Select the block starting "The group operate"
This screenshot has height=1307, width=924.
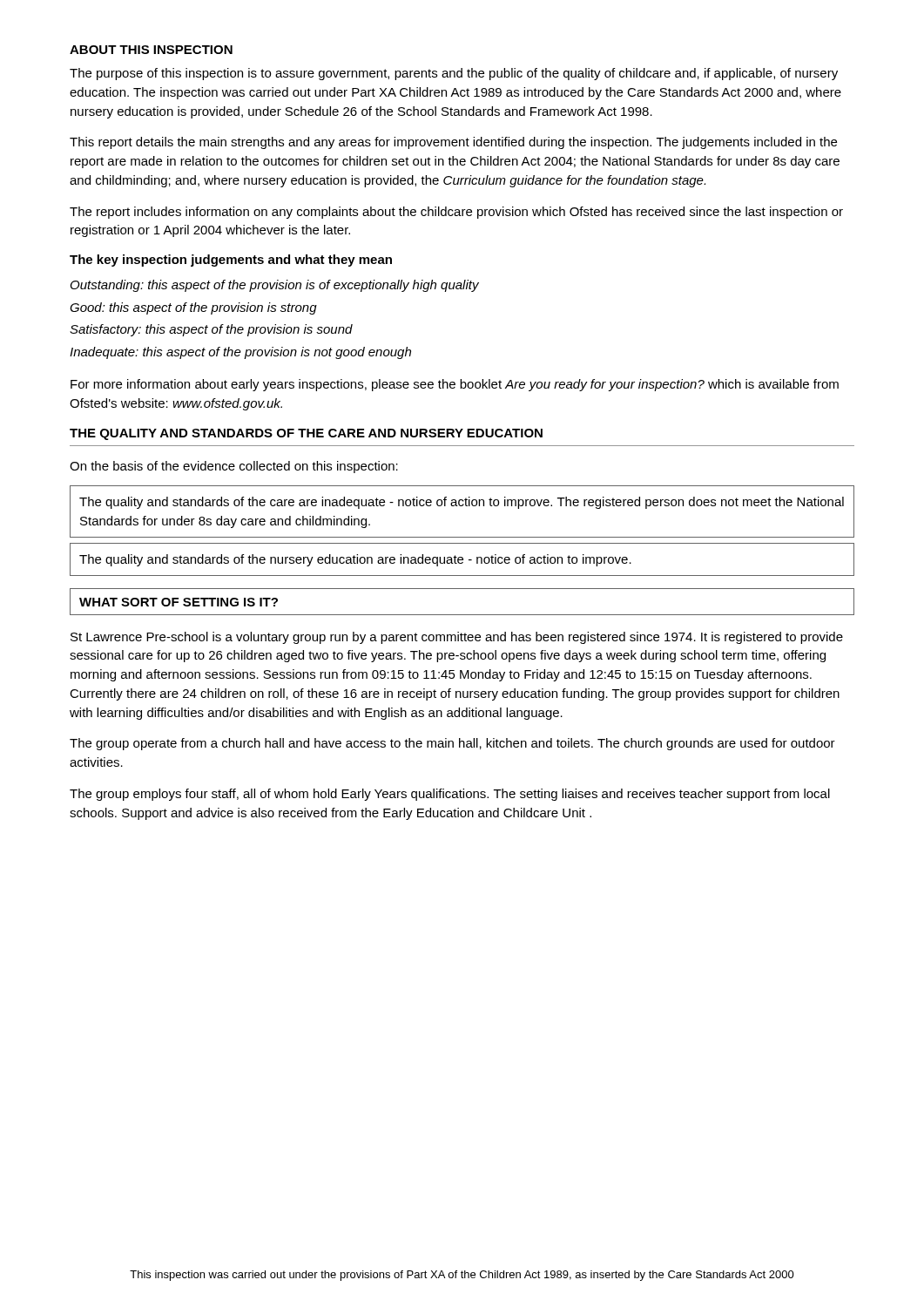452,753
